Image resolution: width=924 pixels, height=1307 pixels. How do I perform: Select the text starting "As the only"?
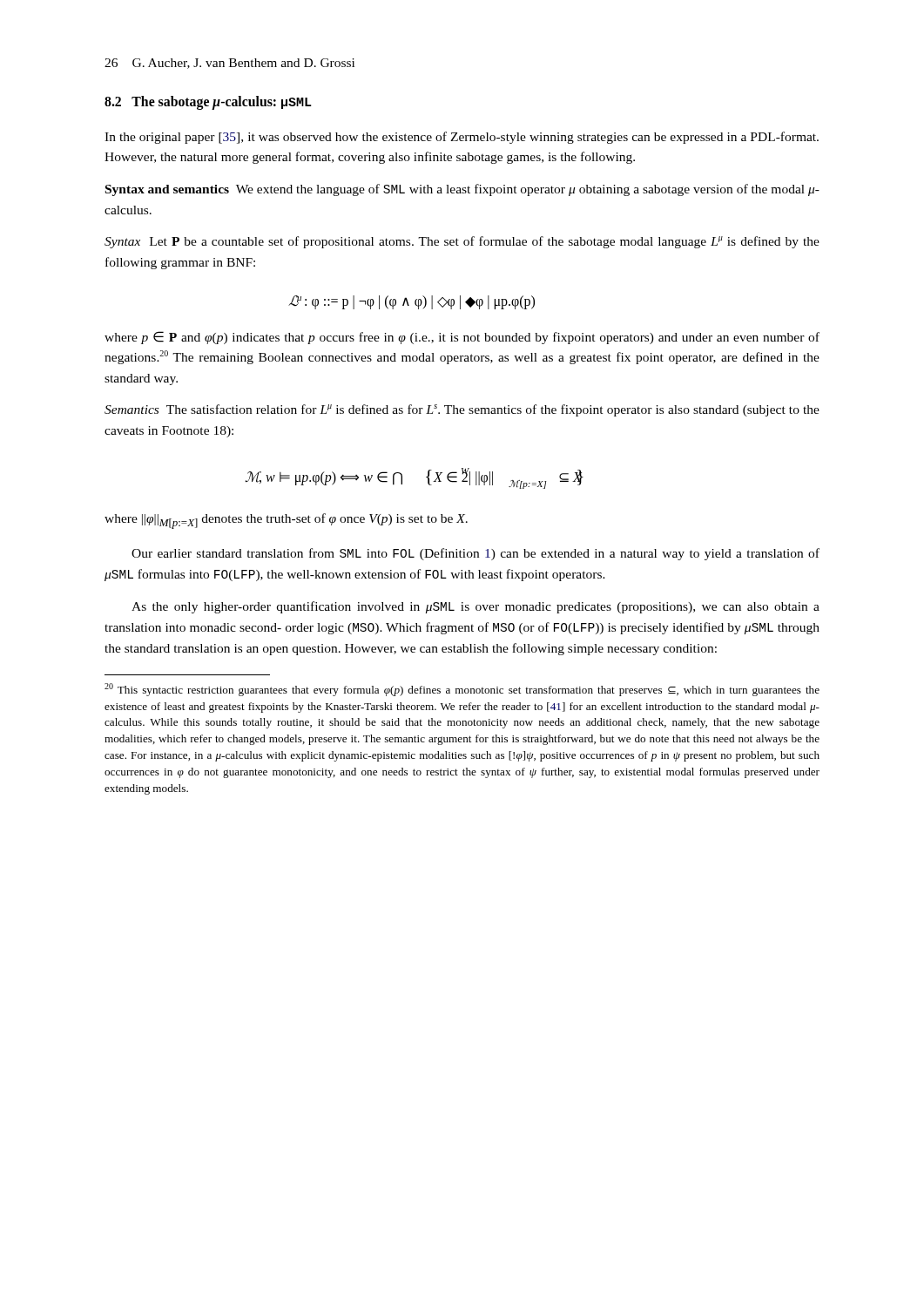tap(462, 627)
